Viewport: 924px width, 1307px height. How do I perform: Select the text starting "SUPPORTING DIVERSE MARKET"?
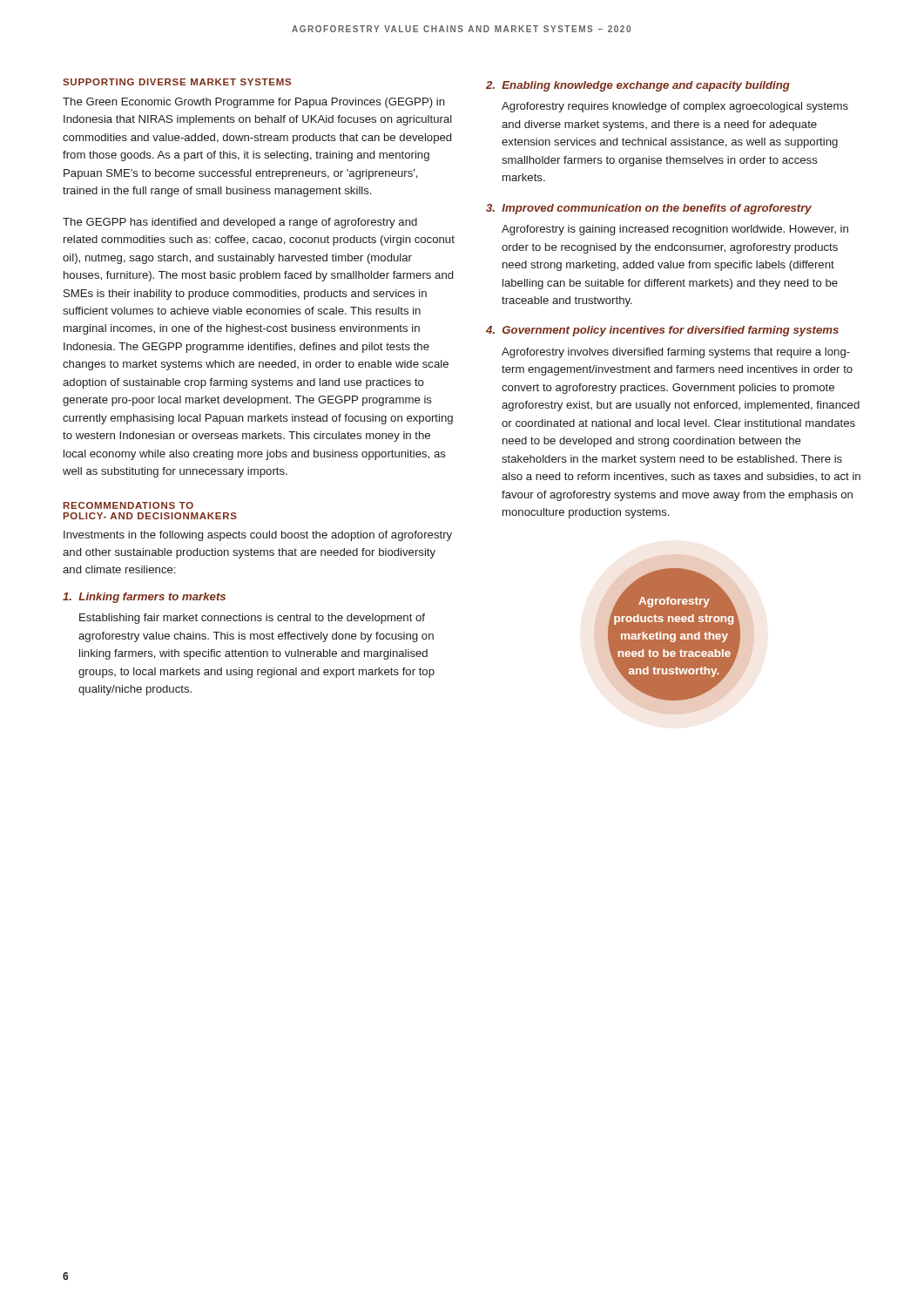[x=177, y=82]
